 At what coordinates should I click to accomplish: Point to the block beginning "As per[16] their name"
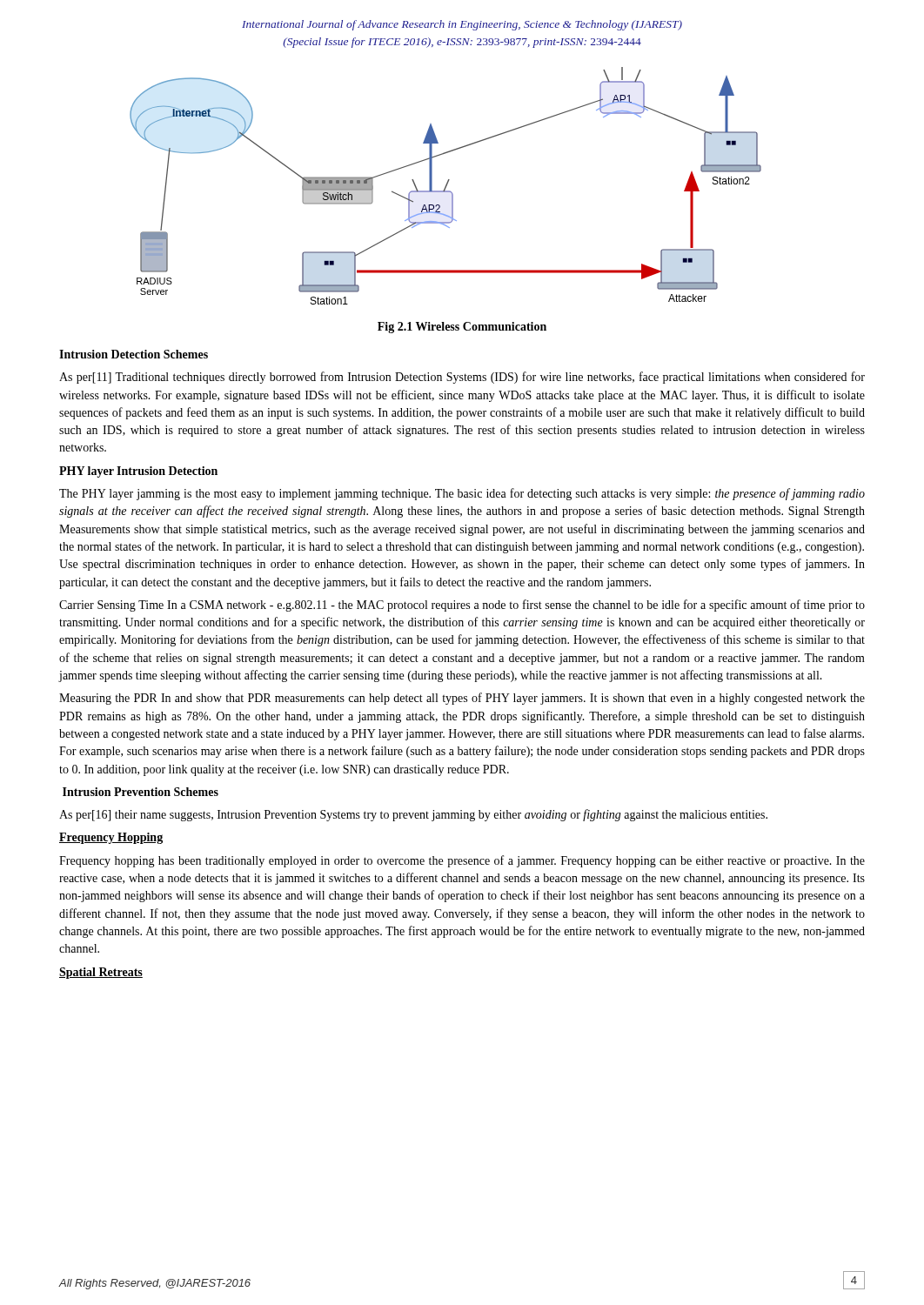tap(462, 815)
